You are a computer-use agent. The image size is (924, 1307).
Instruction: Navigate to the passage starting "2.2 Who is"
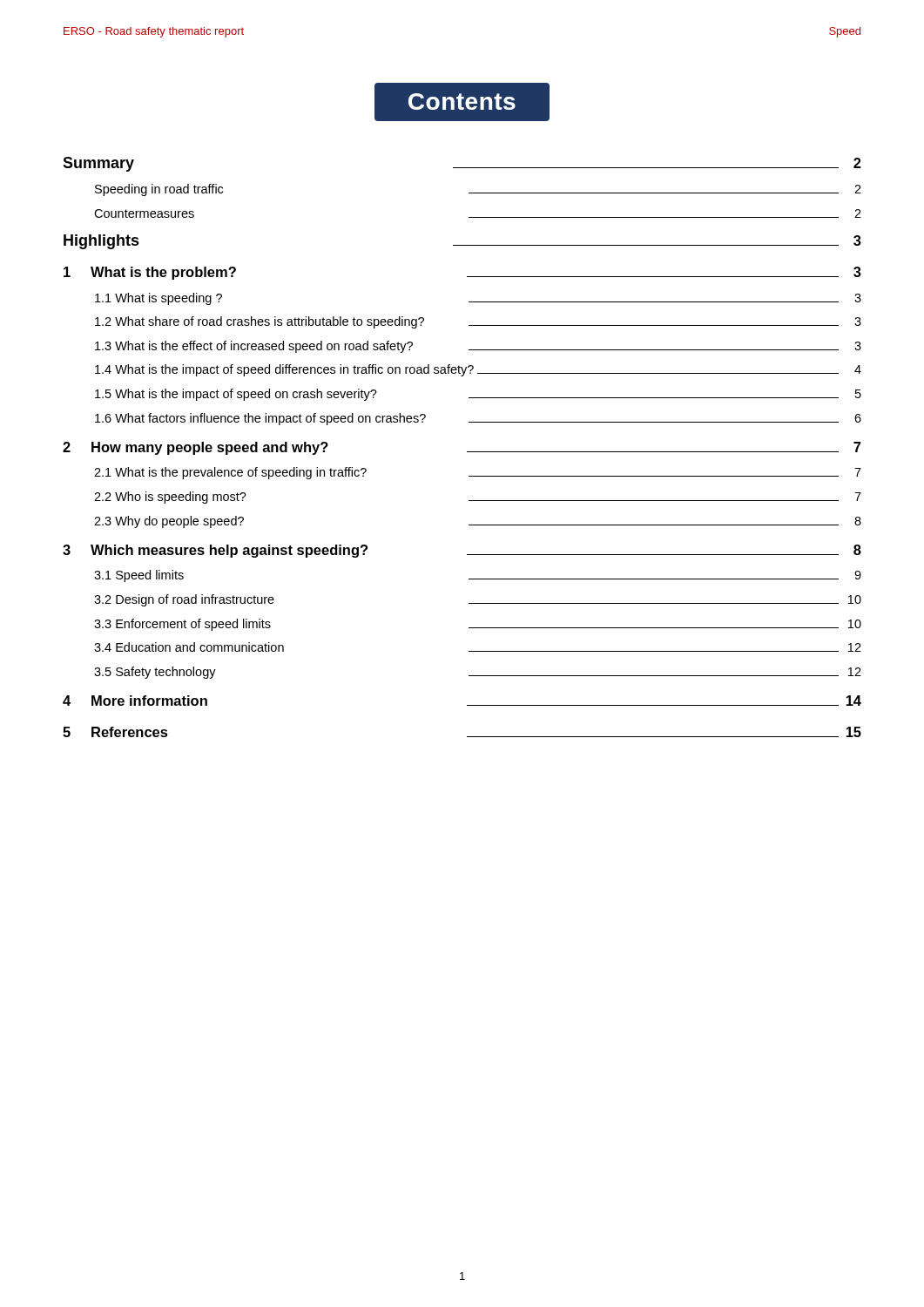point(478,497)
